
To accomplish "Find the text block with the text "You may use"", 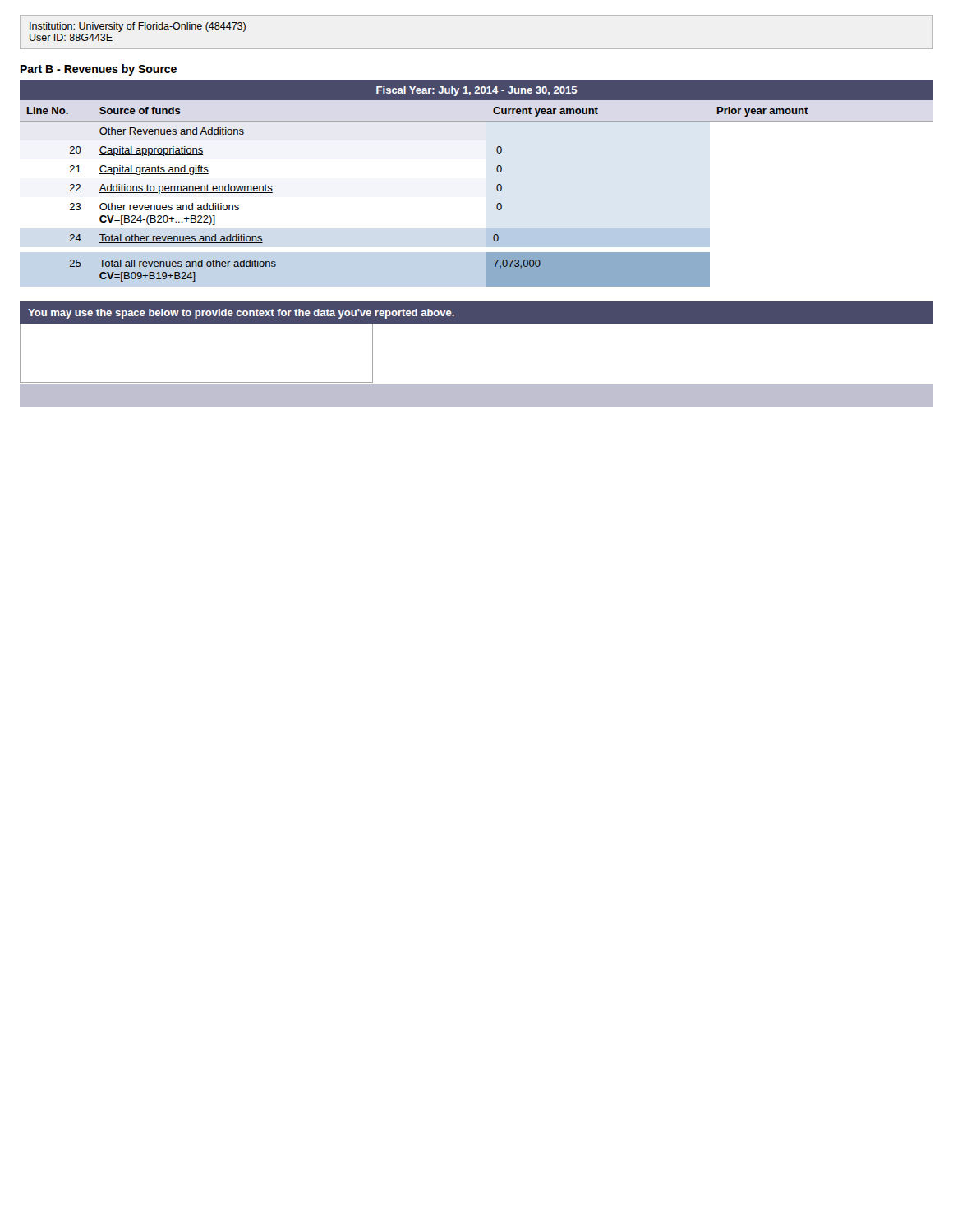I will (241, 313).
